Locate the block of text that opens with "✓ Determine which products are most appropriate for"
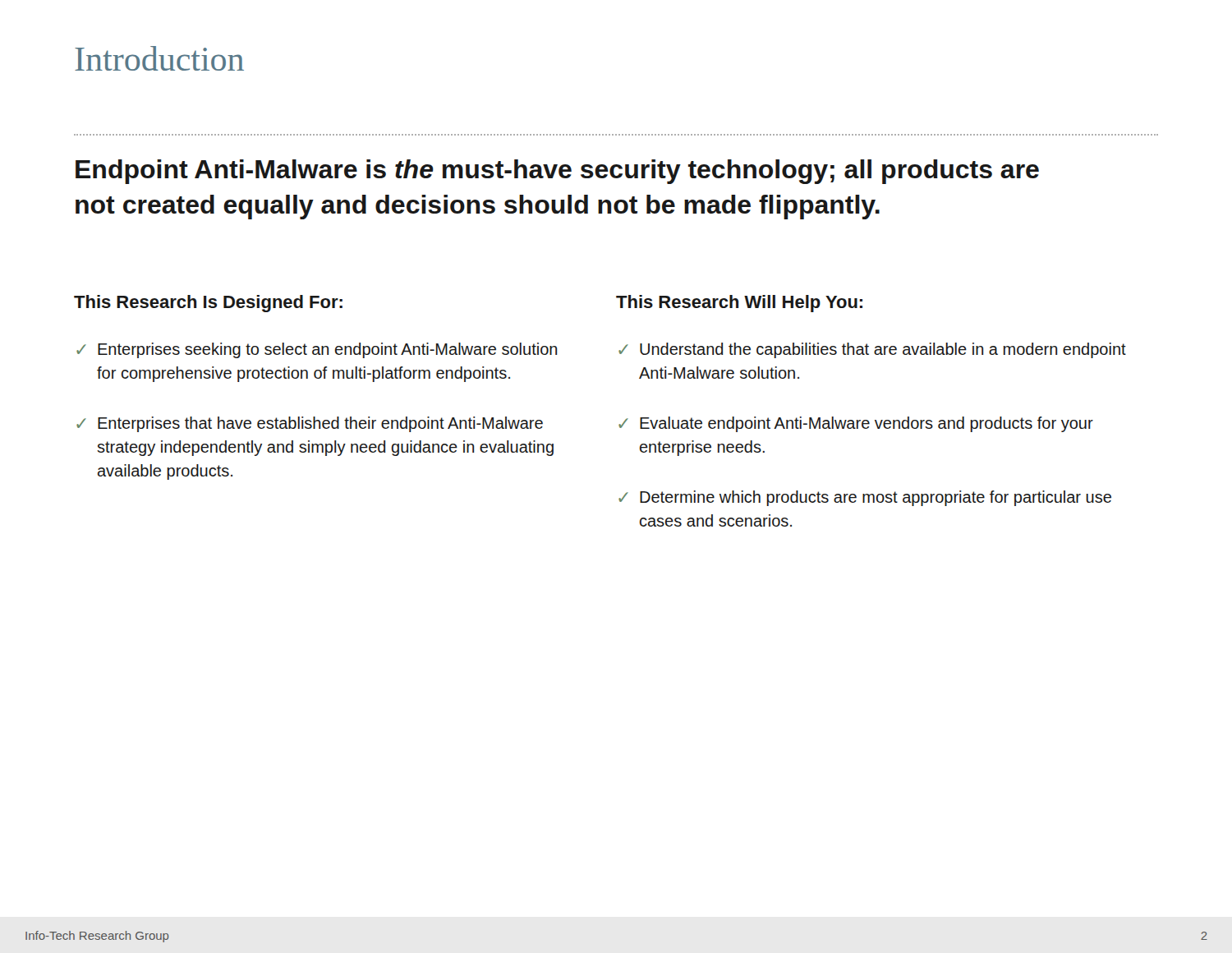This screenshot has height=953, width=1232. (887, 509)
